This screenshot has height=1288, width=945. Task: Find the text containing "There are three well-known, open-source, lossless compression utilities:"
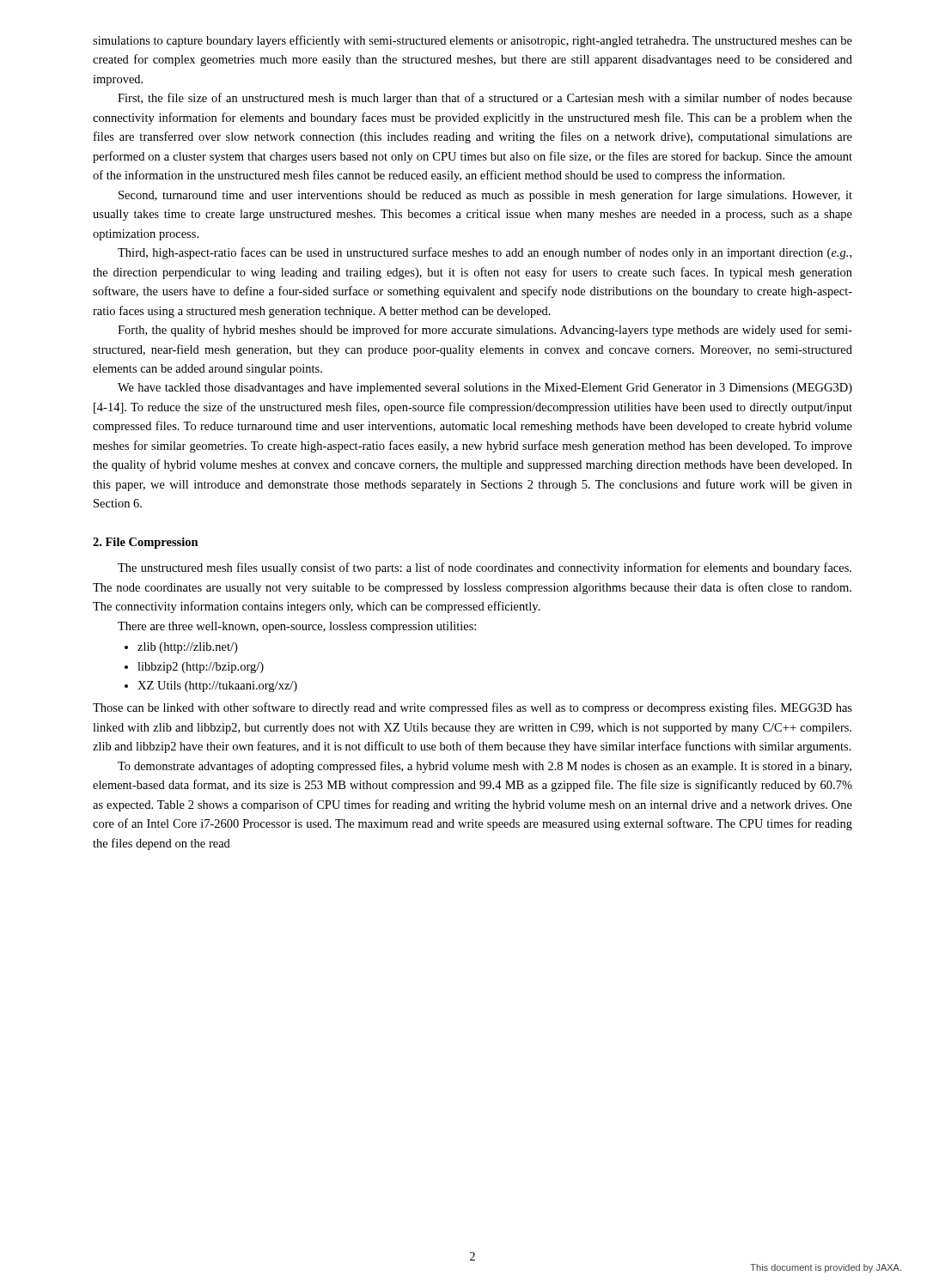(472, 626)
